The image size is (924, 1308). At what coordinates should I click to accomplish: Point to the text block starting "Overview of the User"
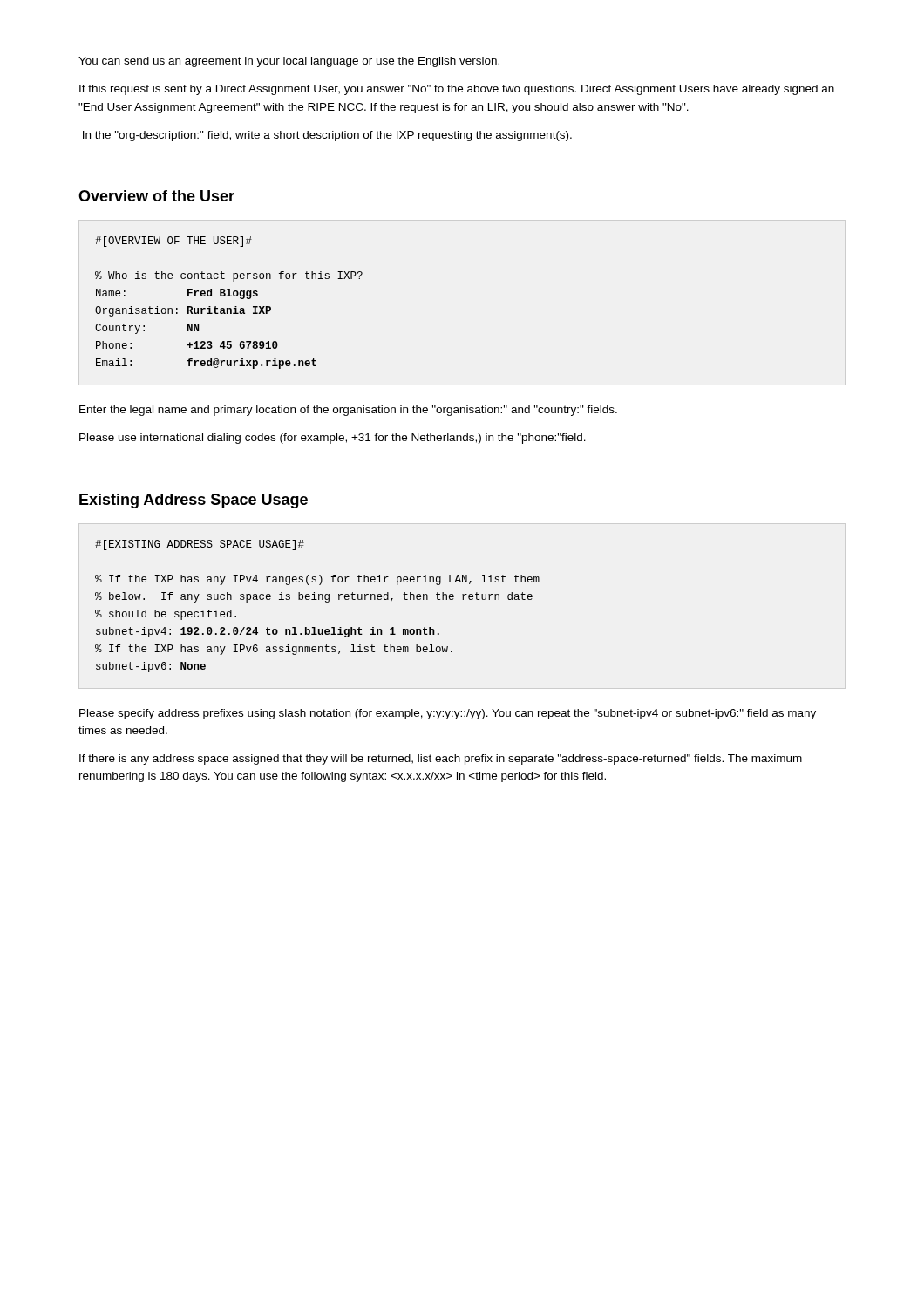click(156, 196)
